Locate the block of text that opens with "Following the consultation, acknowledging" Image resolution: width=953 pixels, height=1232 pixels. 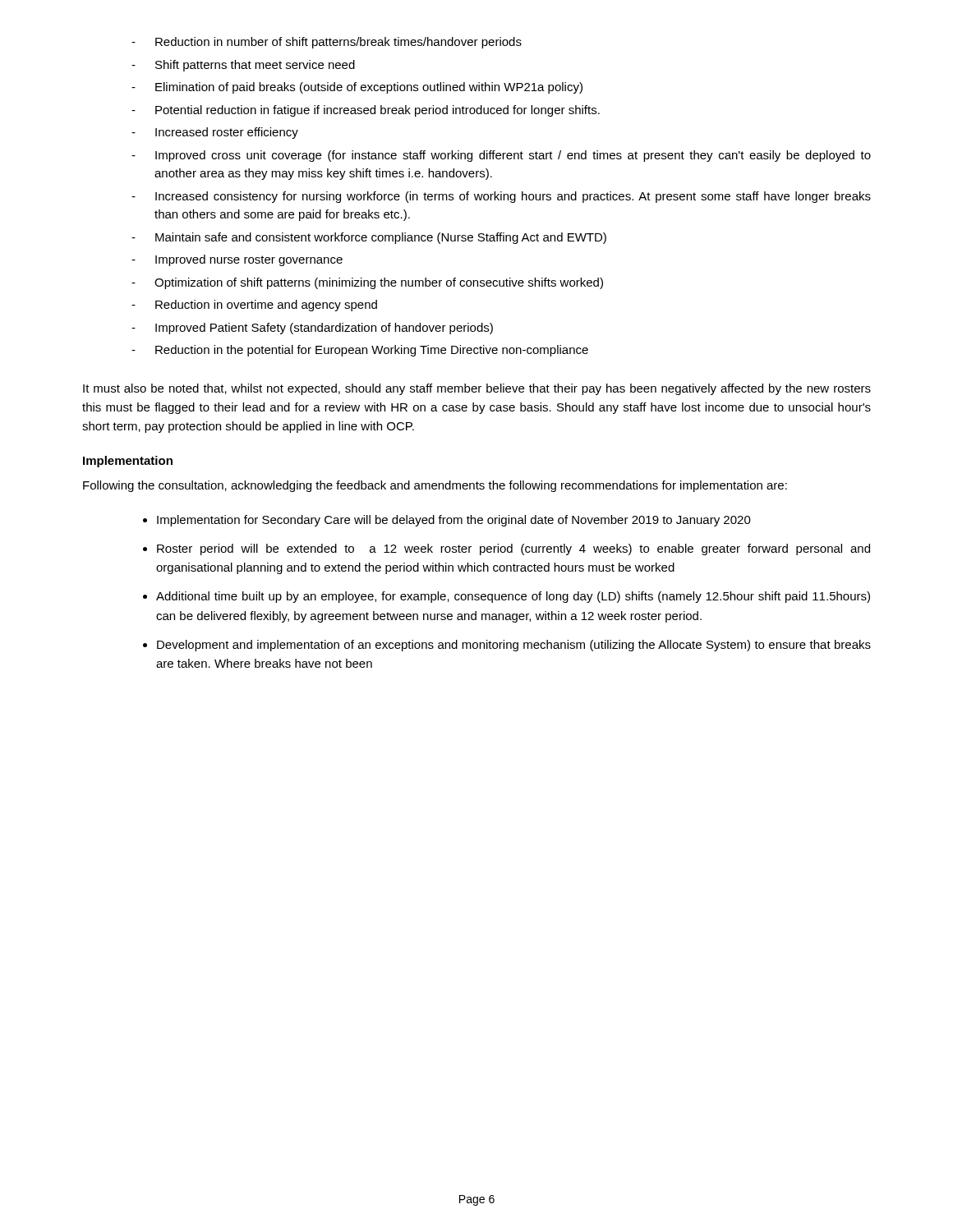pyautogui.click(x=435, y=485)
